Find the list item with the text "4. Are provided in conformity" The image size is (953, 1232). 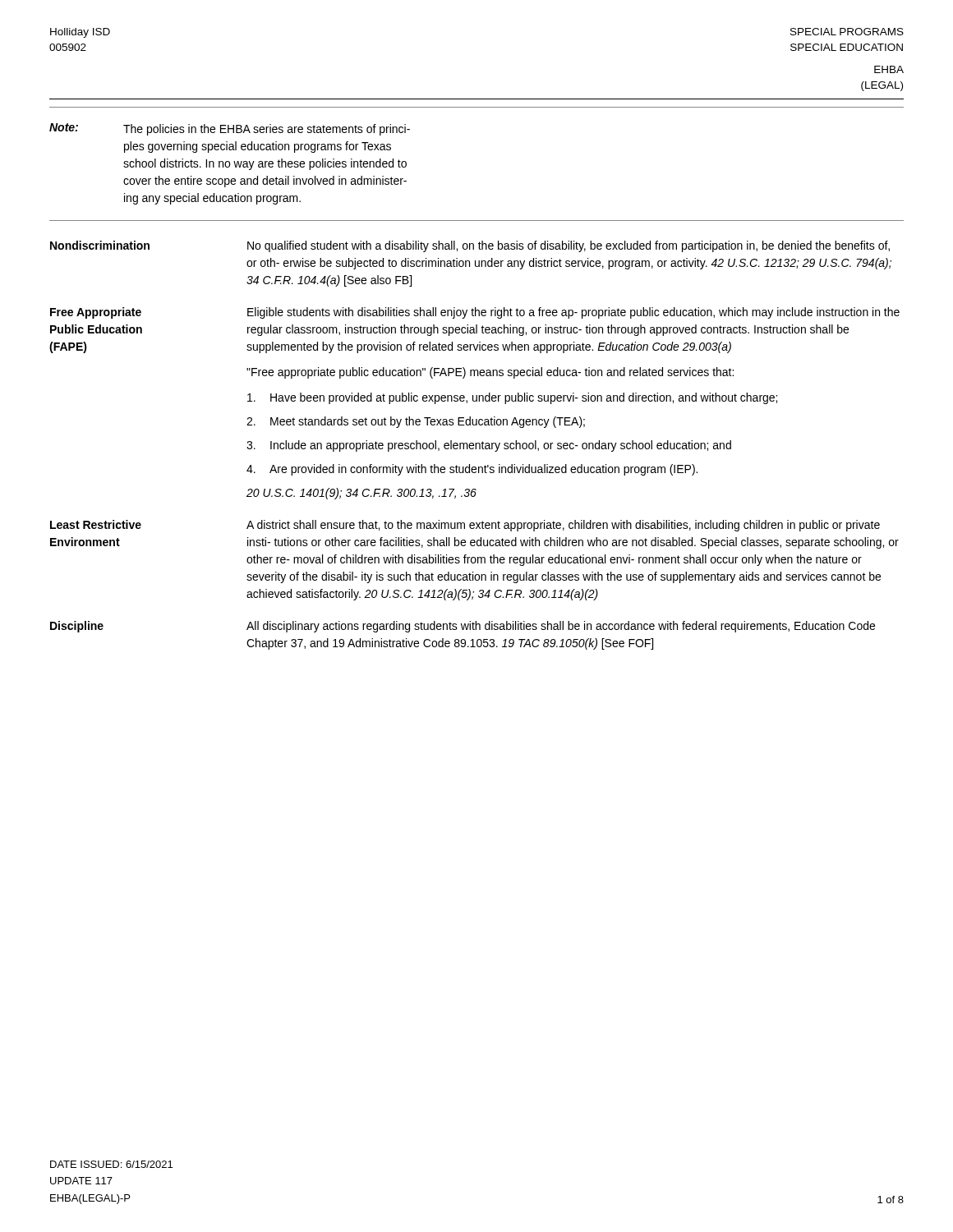(575, 469)
